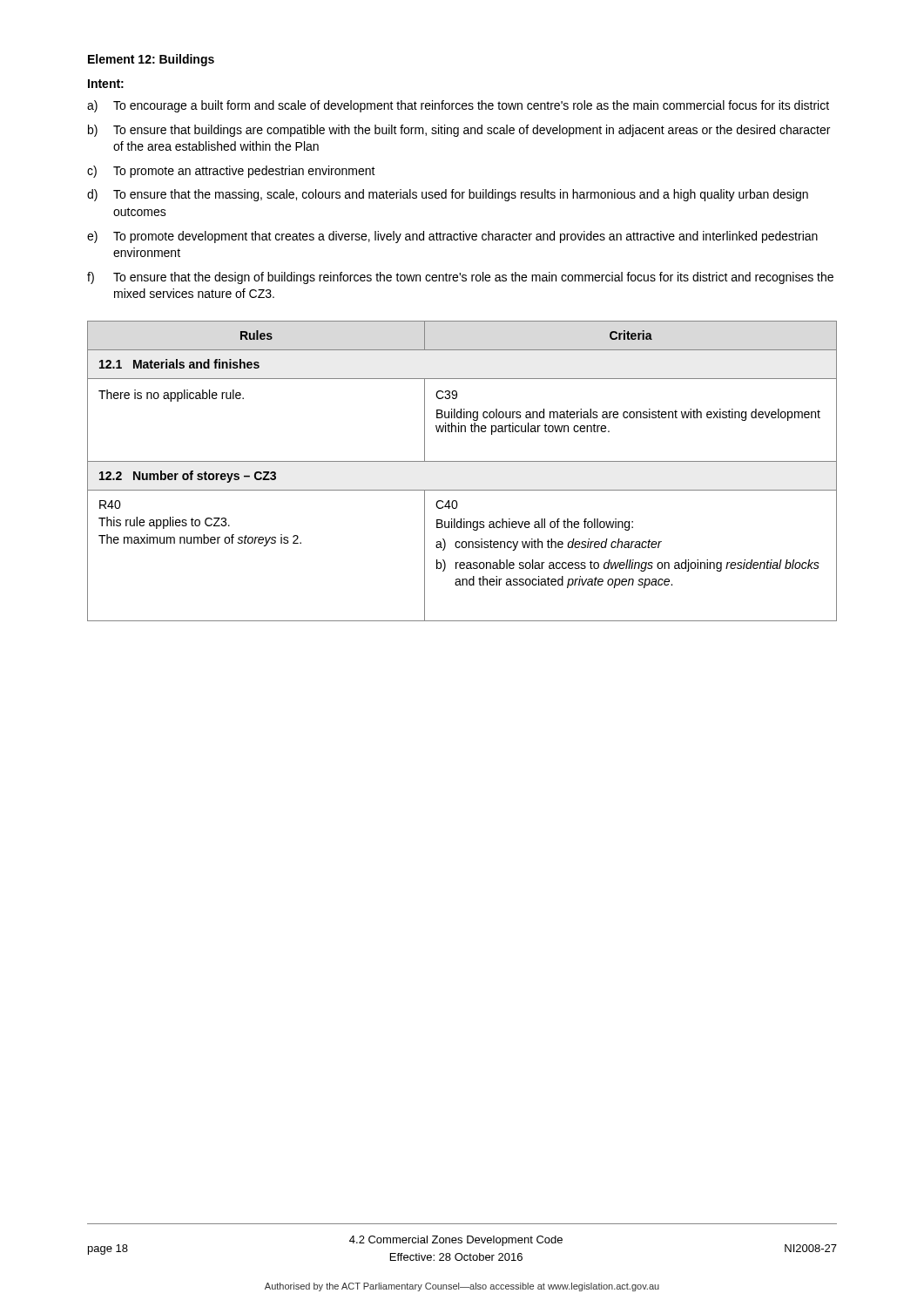Image resolution: width=924 pixels, height=1307 pixels.
Task: Find the list item with the text "d) To ensure that the massing,"
Action: pos(462,204)
